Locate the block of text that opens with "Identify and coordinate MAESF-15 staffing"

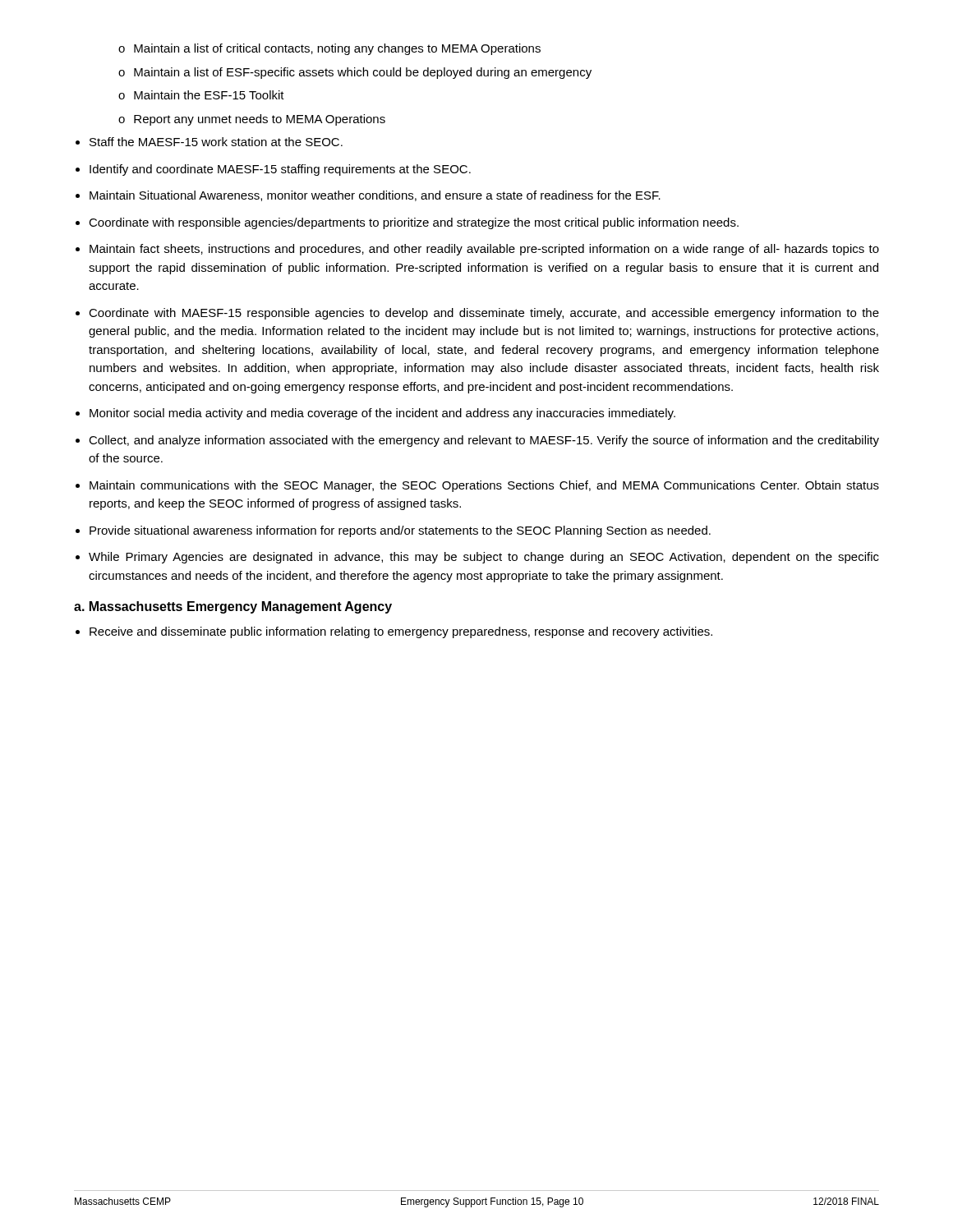pos(280,168)
